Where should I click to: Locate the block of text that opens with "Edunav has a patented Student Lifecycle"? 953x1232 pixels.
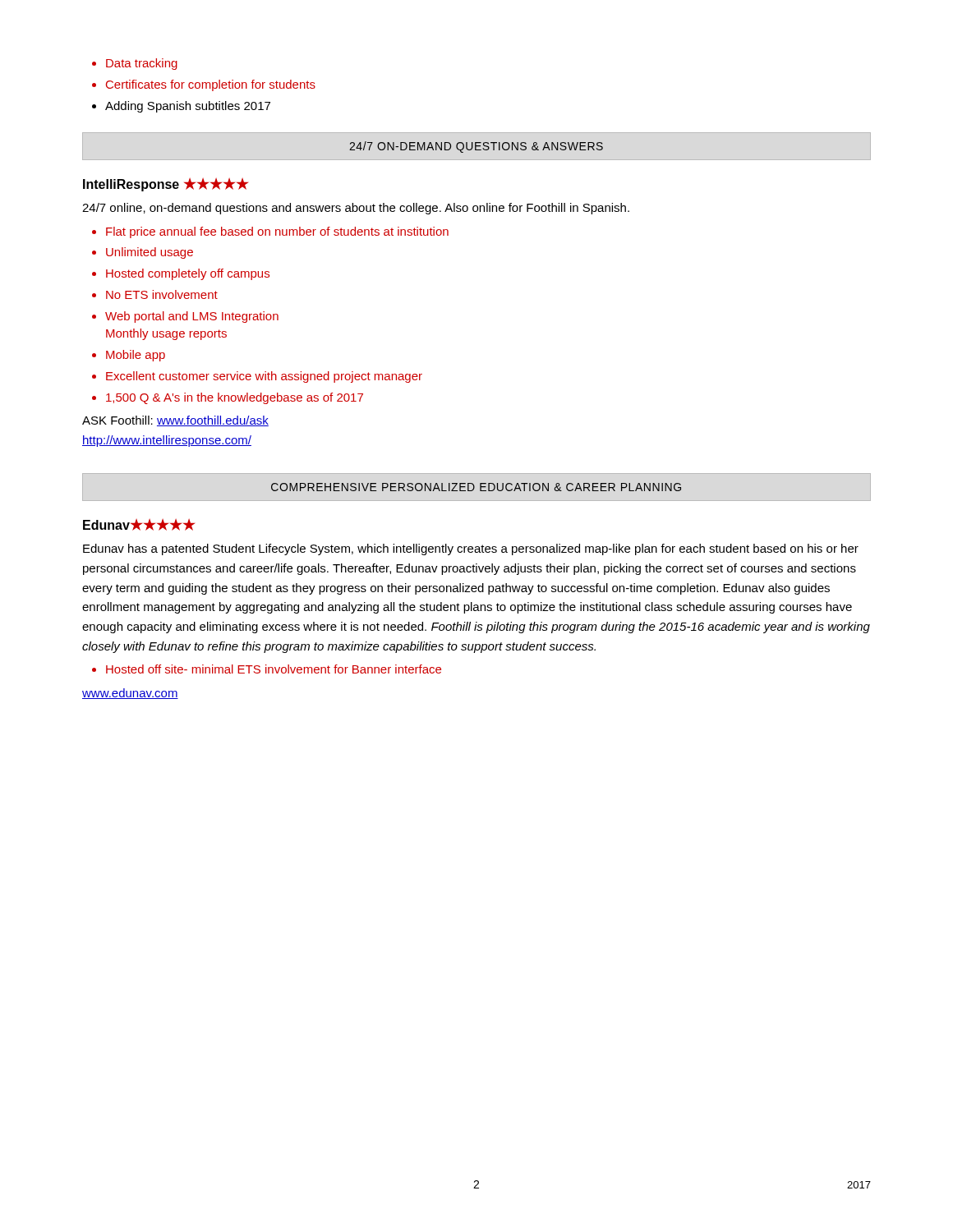click(x=476, y=597)
